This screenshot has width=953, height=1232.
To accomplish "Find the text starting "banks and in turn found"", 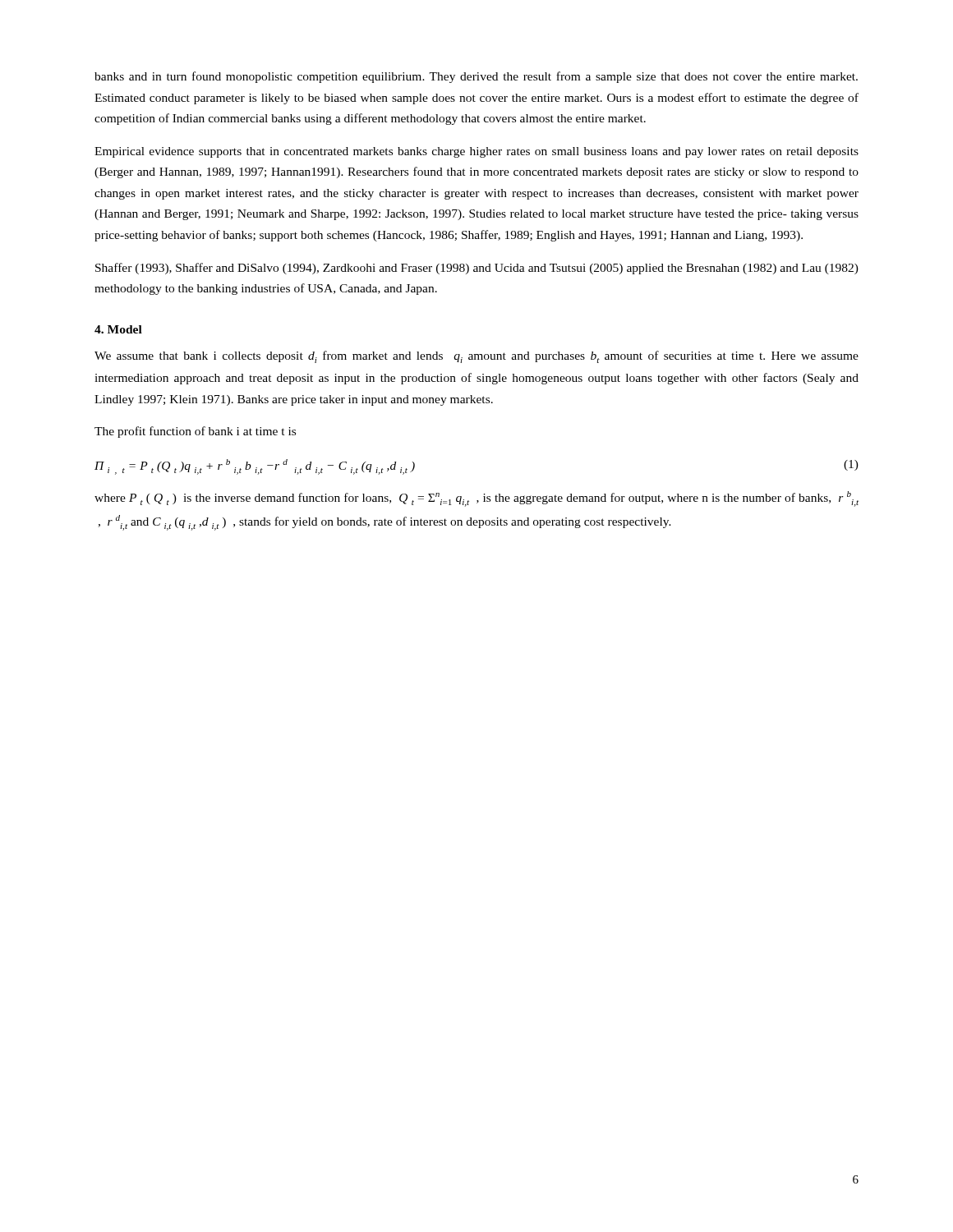I will point(476,97).
